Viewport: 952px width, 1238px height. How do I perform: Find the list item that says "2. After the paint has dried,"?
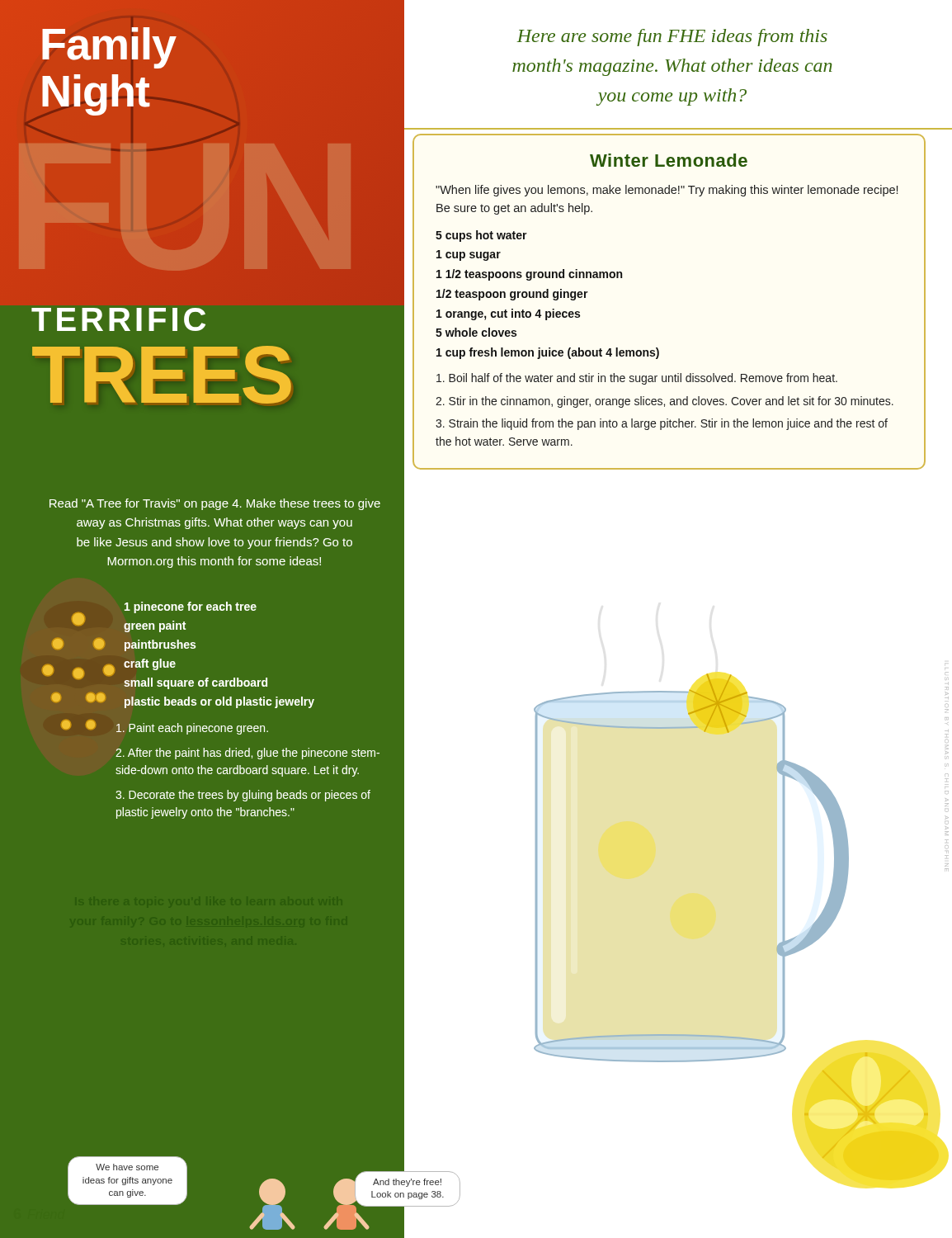click(248, 761)
